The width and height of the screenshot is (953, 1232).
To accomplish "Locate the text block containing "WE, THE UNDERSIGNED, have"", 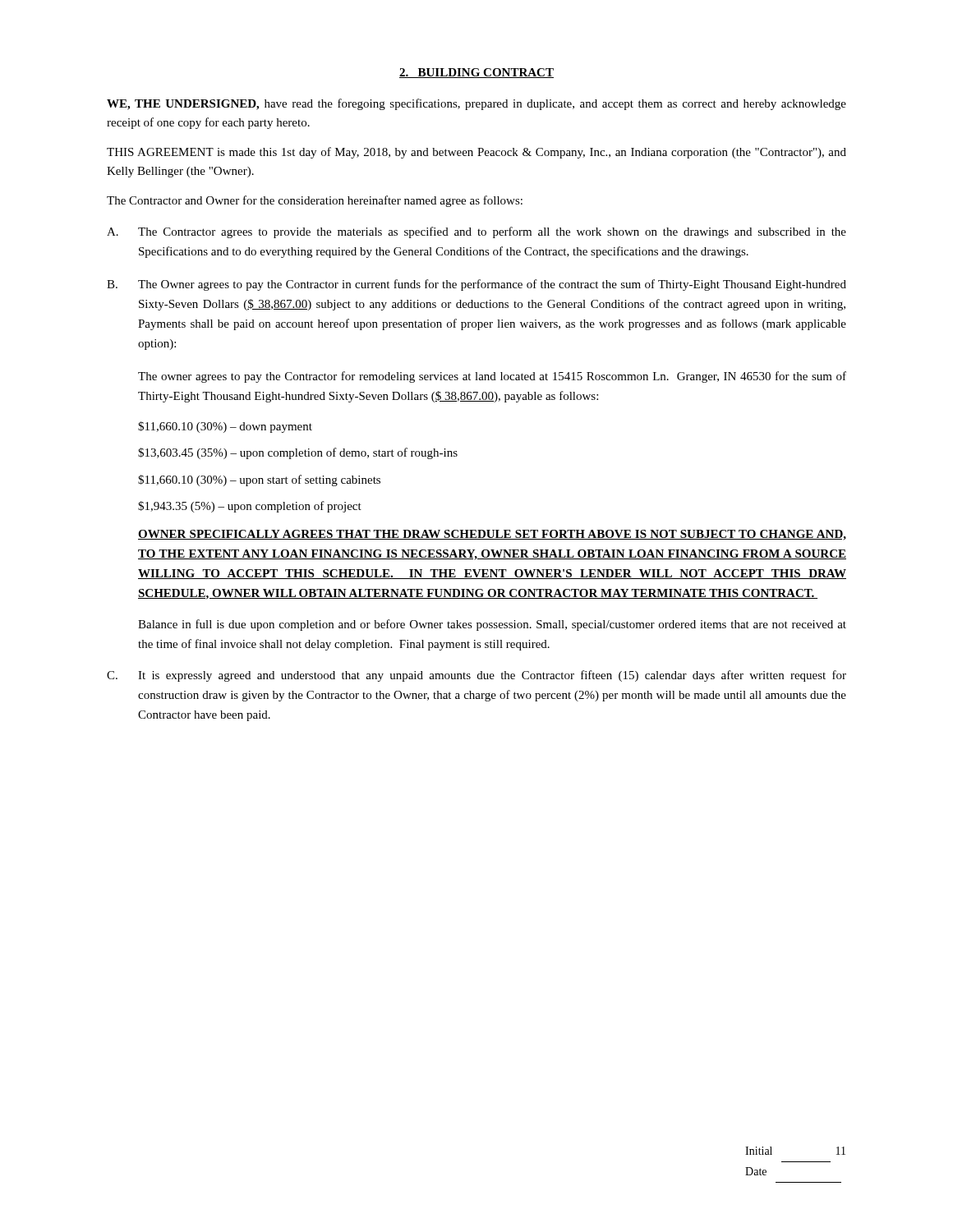I will click(476, 113).
